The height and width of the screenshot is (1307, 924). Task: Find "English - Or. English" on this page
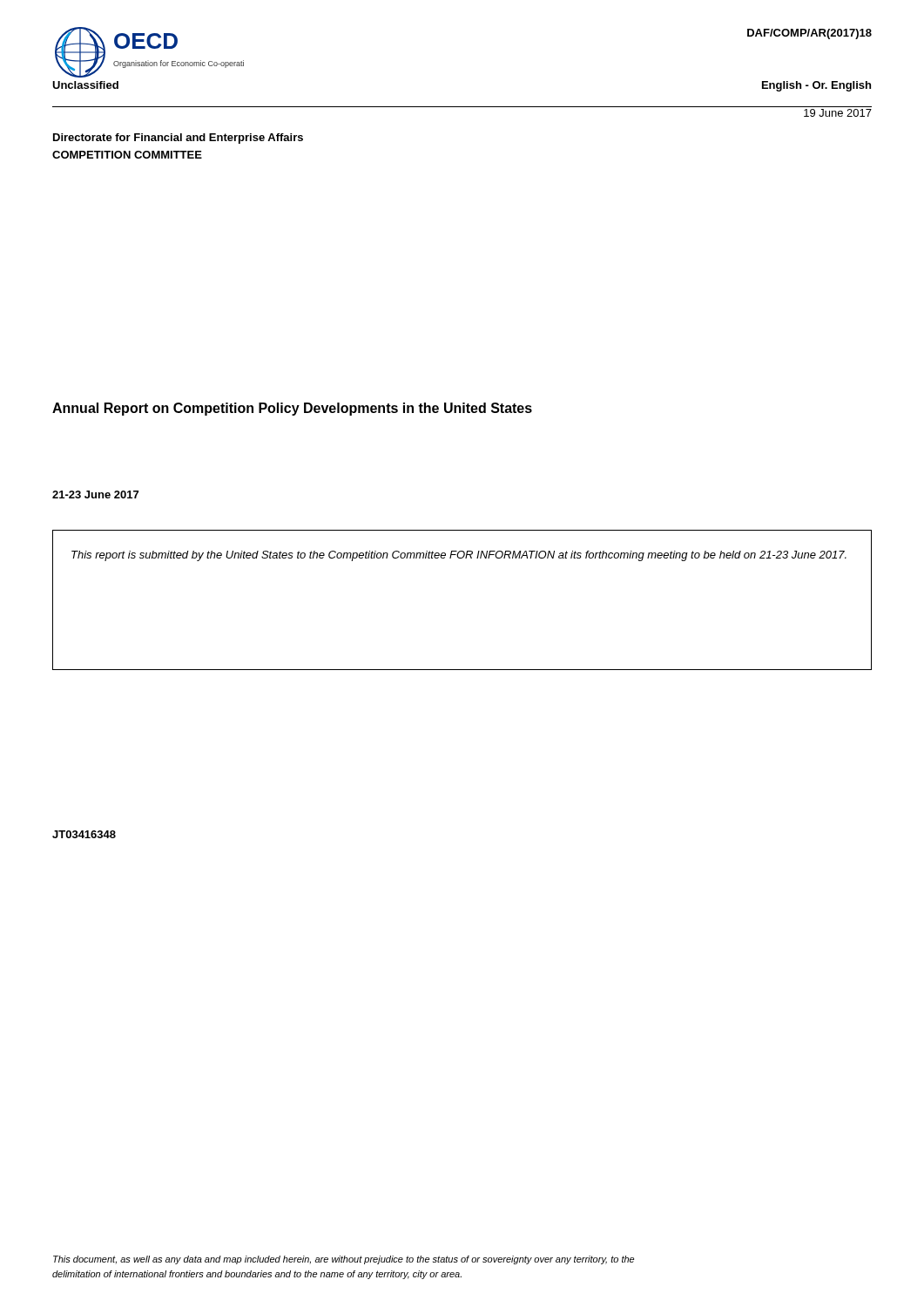[816, 85]
